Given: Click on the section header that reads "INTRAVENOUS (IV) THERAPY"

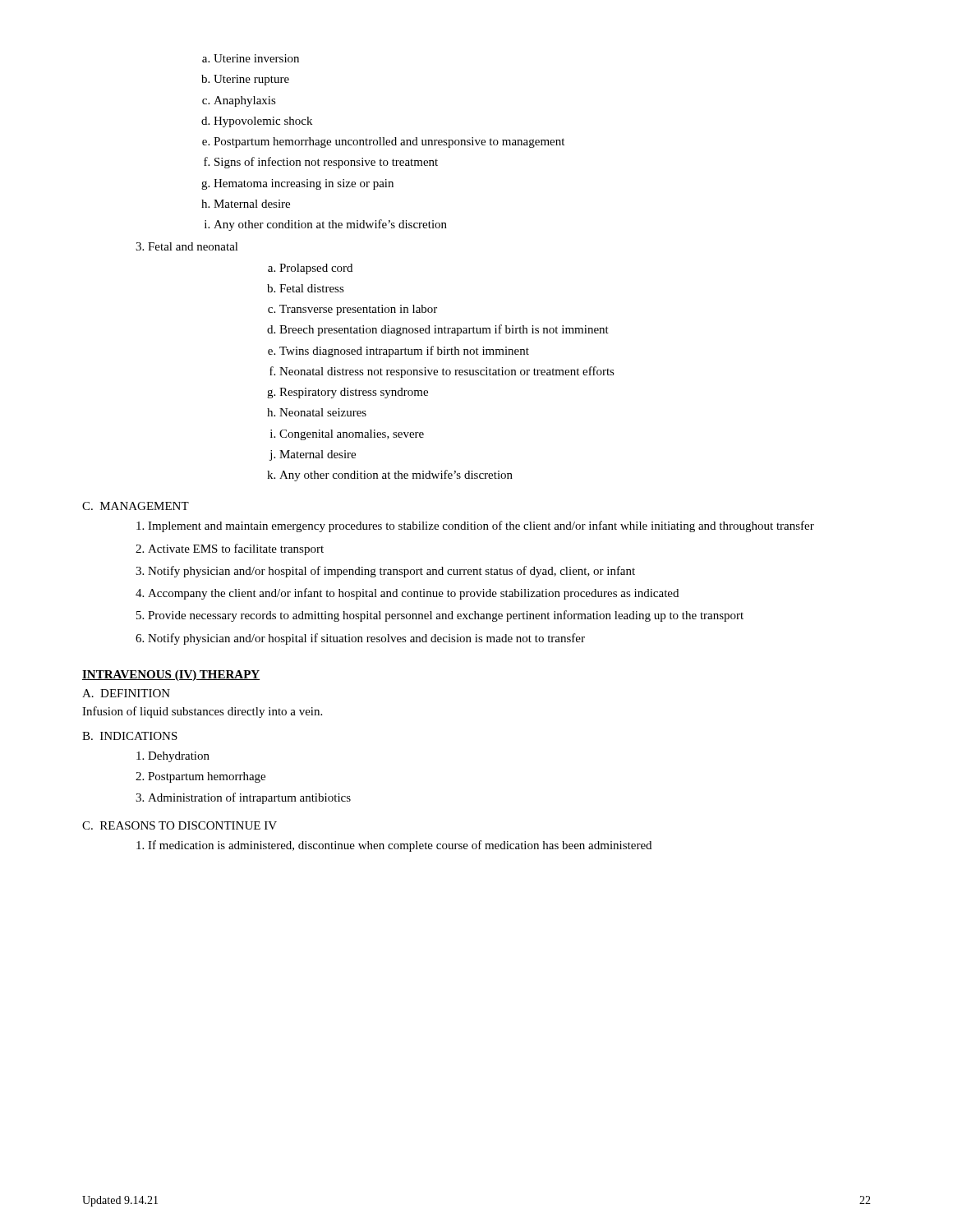Looking at the screenshot, I should pos(171,674).
